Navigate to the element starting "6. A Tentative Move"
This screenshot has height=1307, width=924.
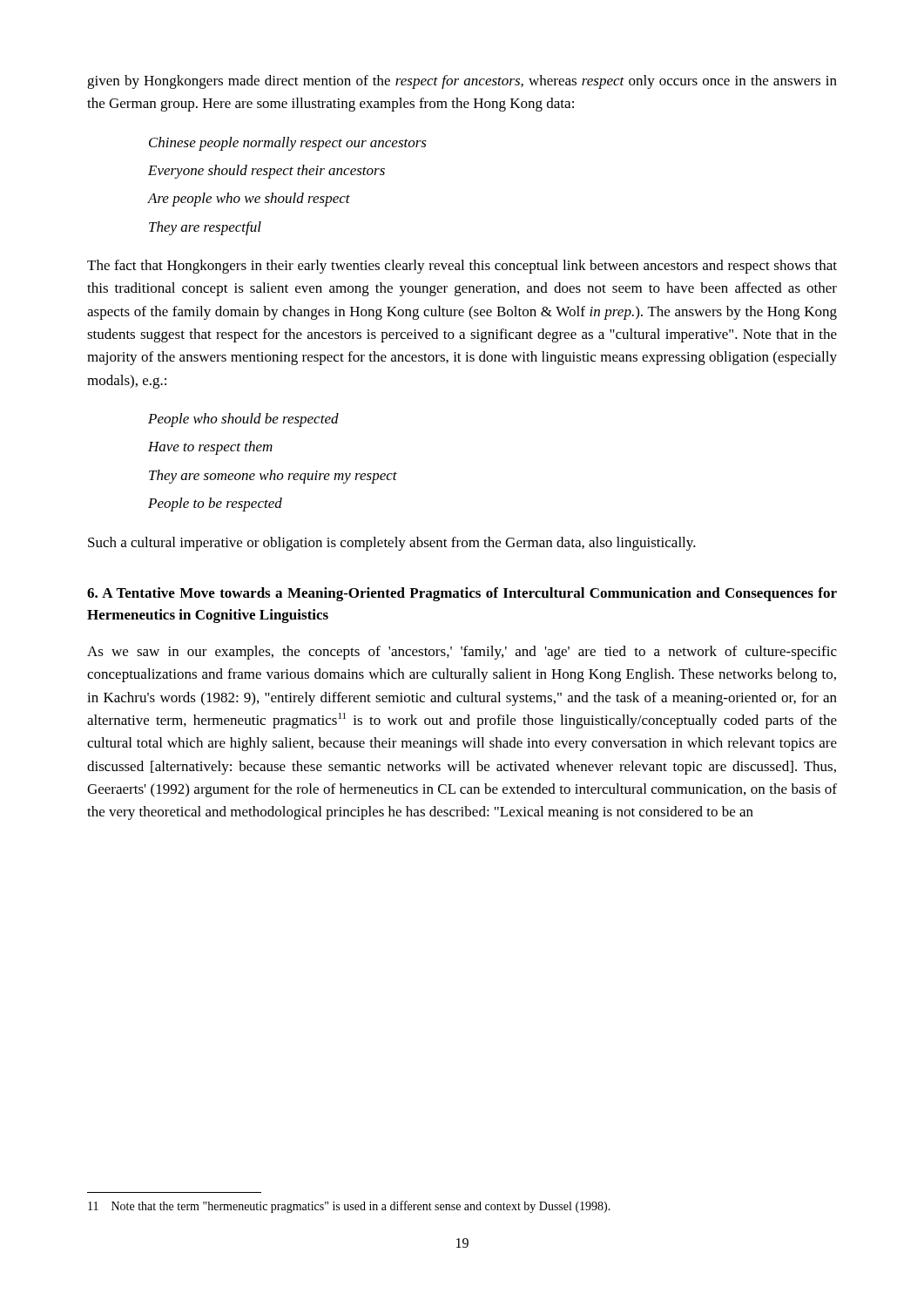click(x=462, y=604)
